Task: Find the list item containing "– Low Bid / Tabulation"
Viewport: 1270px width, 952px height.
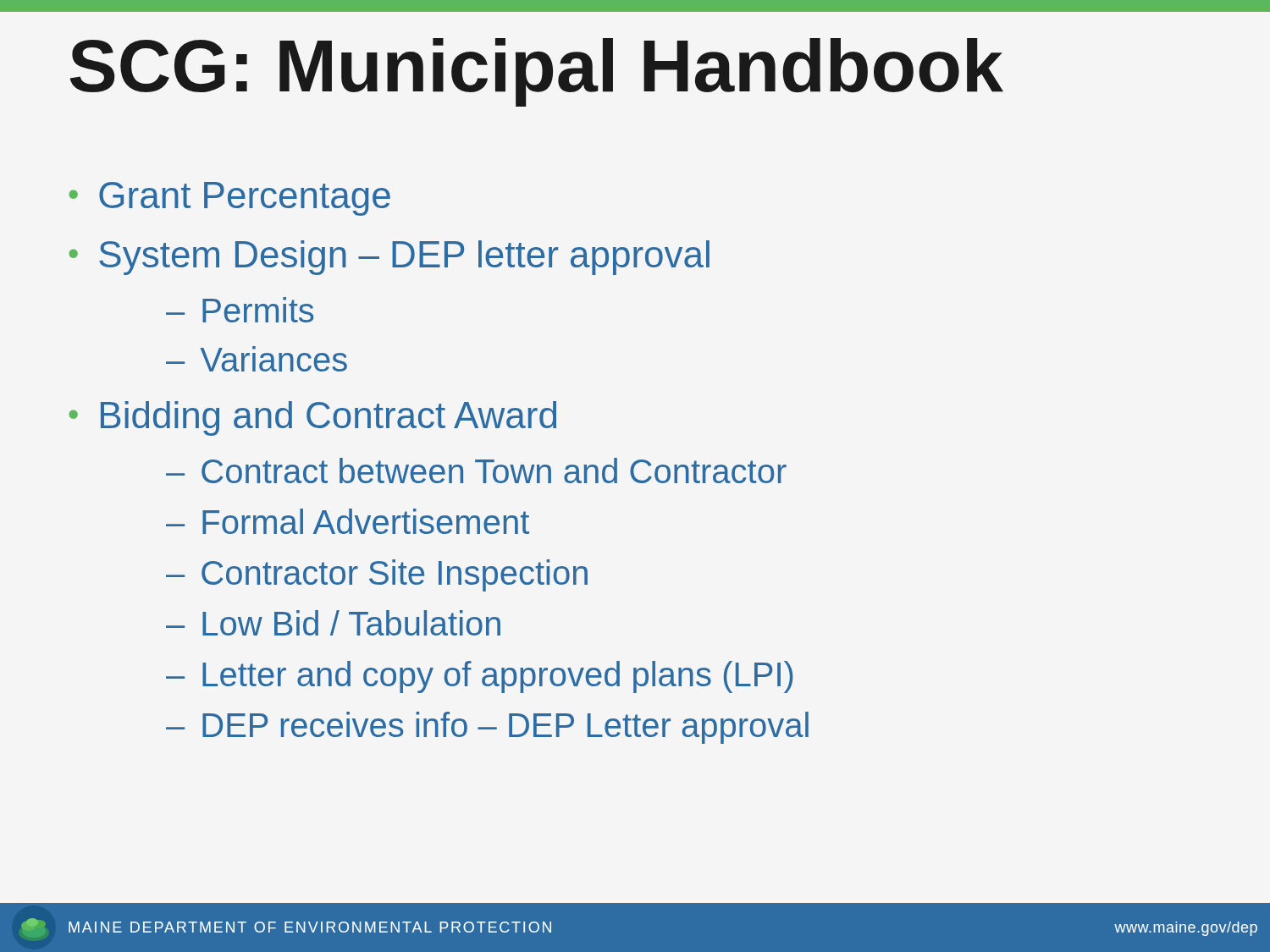Action: (334, 624)
